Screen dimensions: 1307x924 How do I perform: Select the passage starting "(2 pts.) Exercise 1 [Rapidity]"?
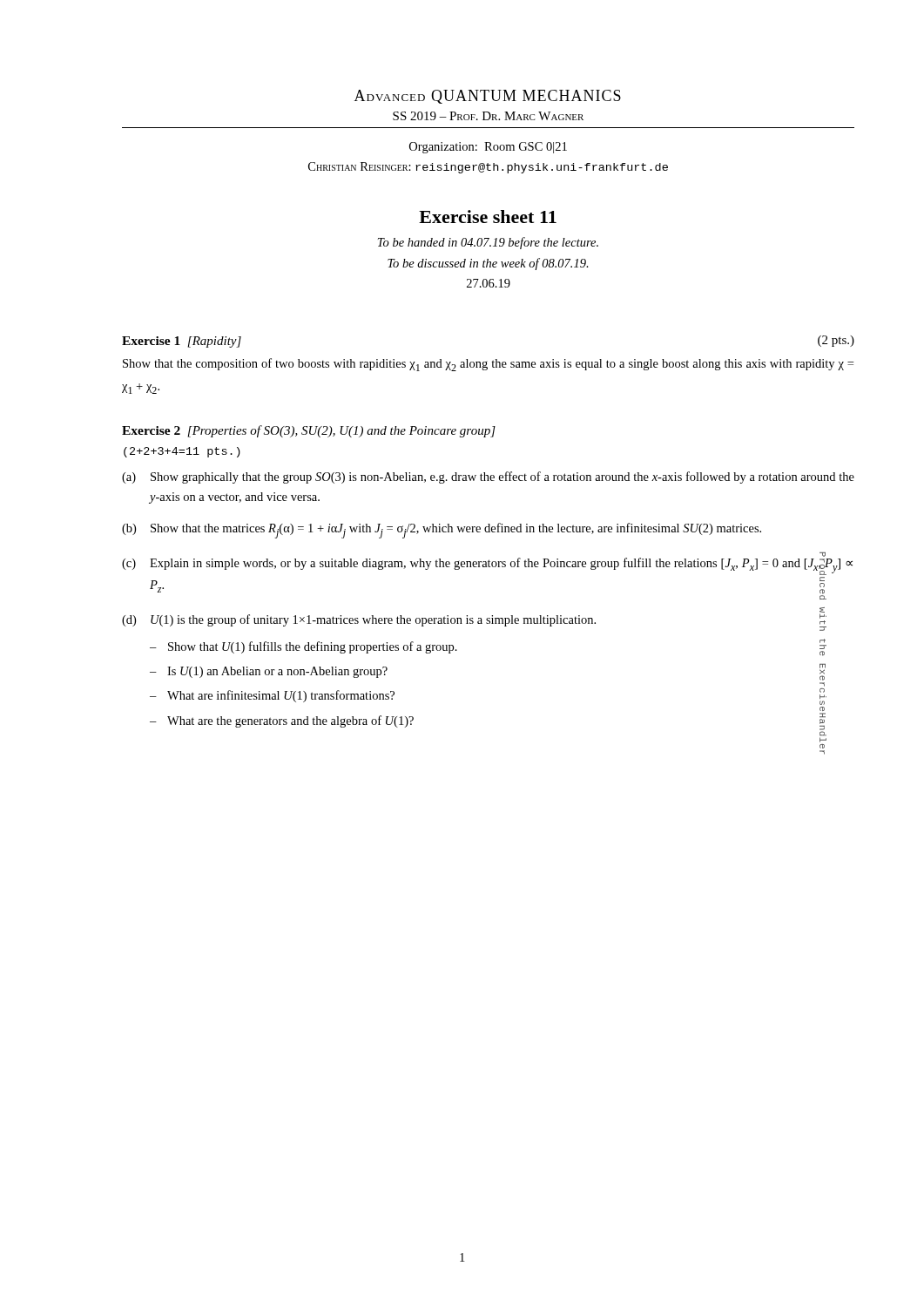click(x=488, y=366)
